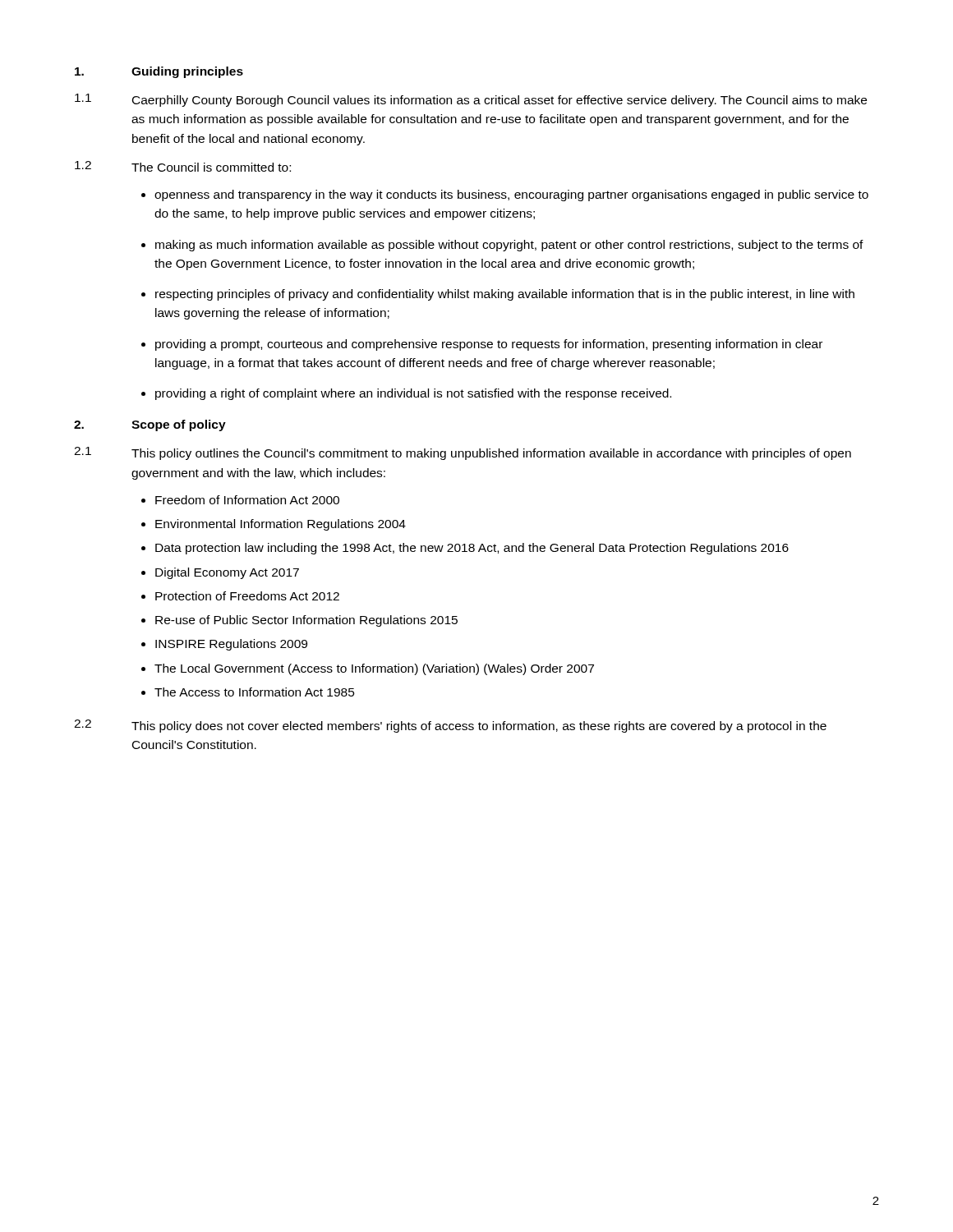The image size is (953, 1232).
Task: Navigate to the passage starting "providing a right"
Action: [414, 393]
